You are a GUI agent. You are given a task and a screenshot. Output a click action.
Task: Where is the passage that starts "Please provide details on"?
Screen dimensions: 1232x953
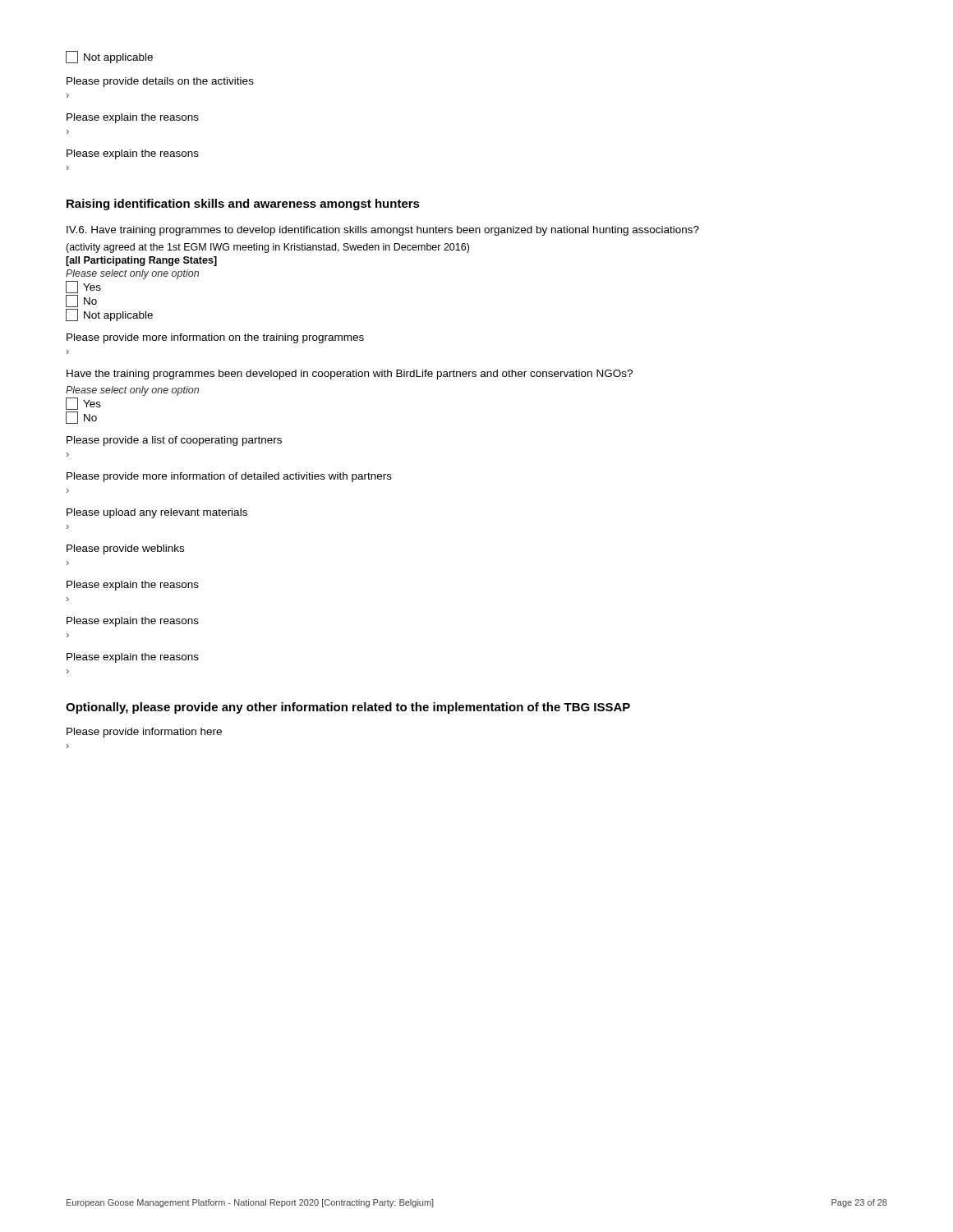point(160,81)
